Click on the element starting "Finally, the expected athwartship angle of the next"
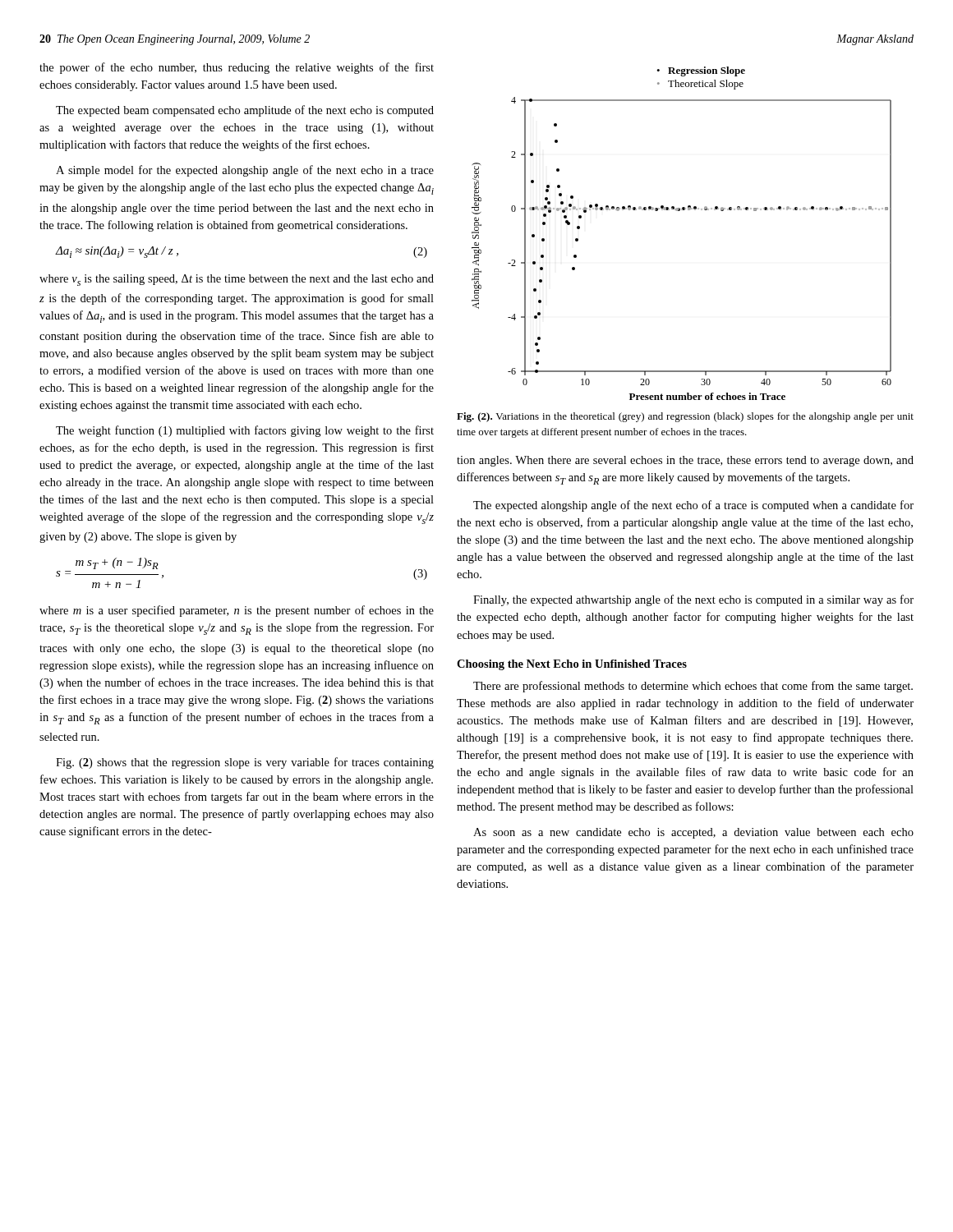The height and width of the screenshot is (1232, 953). click(685, 617)
